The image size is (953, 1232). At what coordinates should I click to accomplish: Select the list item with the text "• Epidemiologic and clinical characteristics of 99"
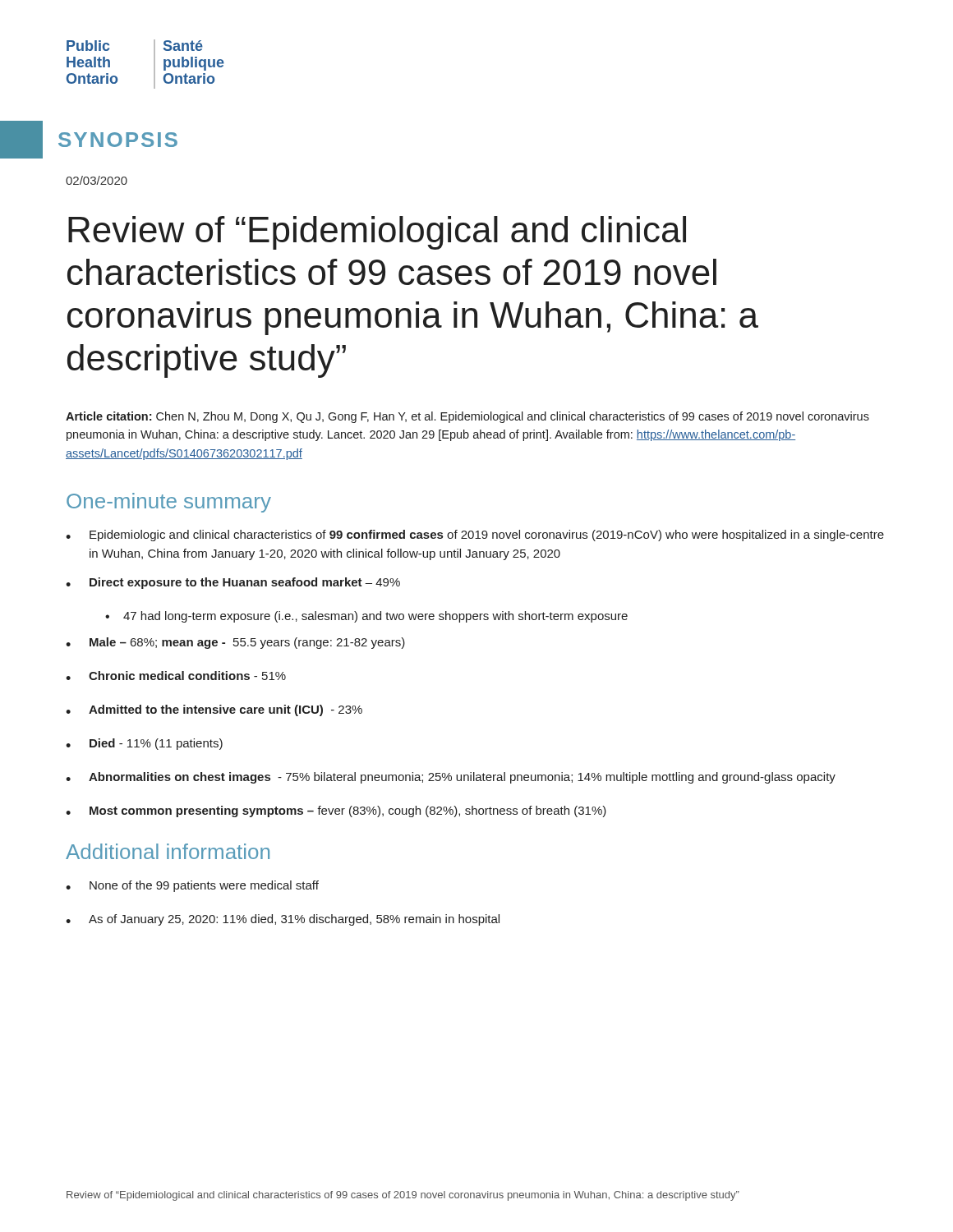(x=476, y=544)
